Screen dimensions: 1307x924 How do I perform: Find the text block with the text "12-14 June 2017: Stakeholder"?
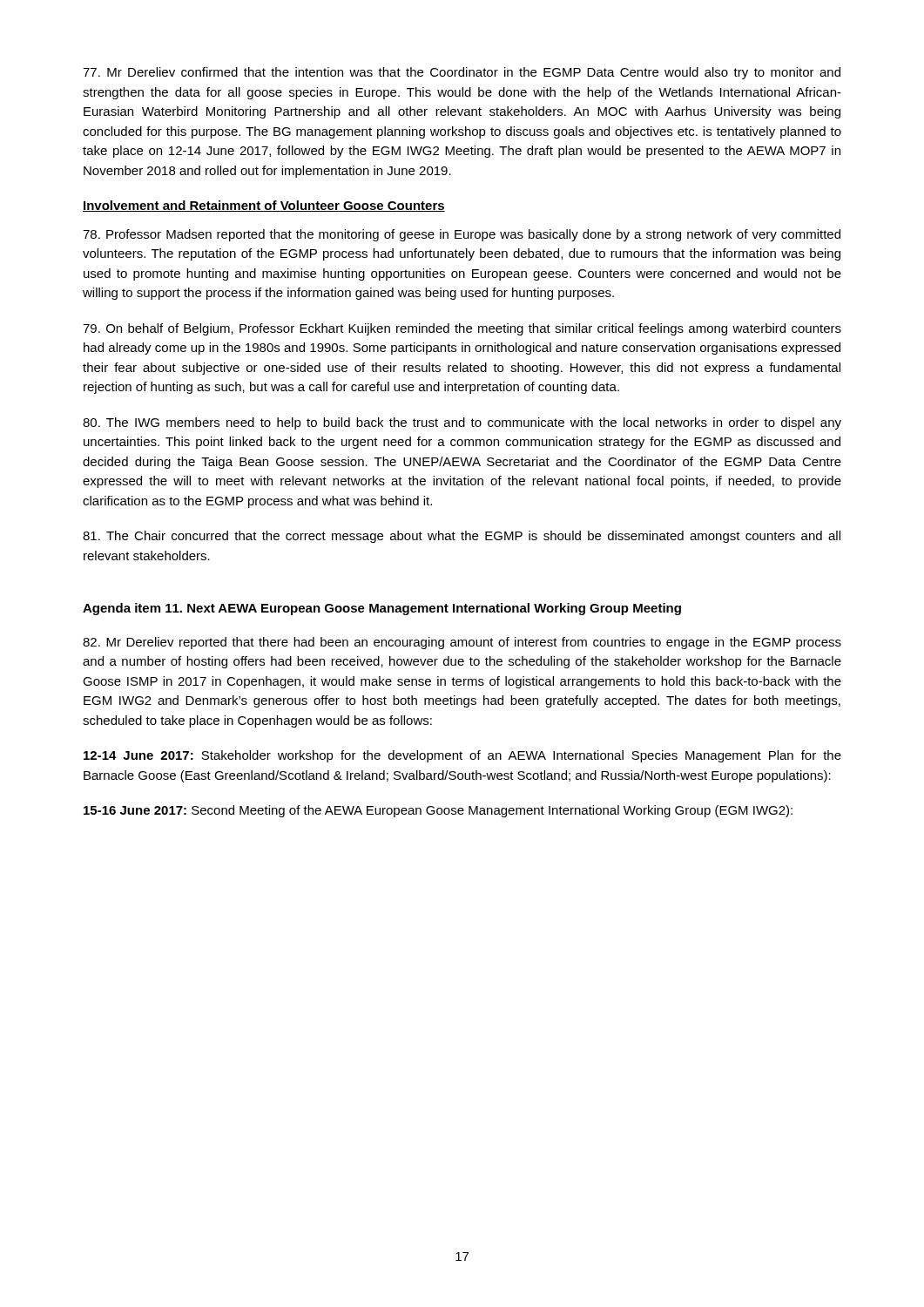coord(462,765)
